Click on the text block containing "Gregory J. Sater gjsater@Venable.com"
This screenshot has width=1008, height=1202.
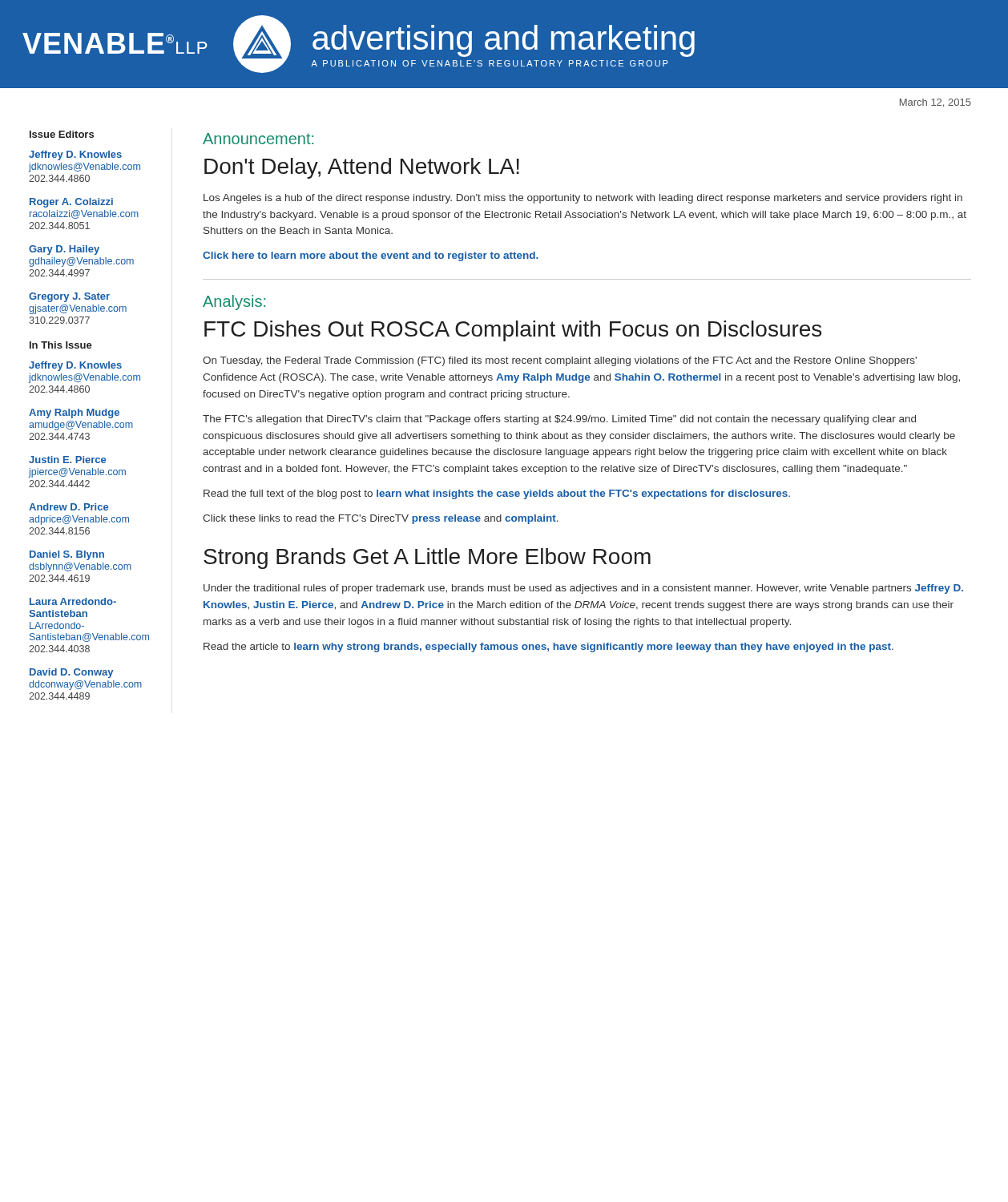[x=100, y=308]
